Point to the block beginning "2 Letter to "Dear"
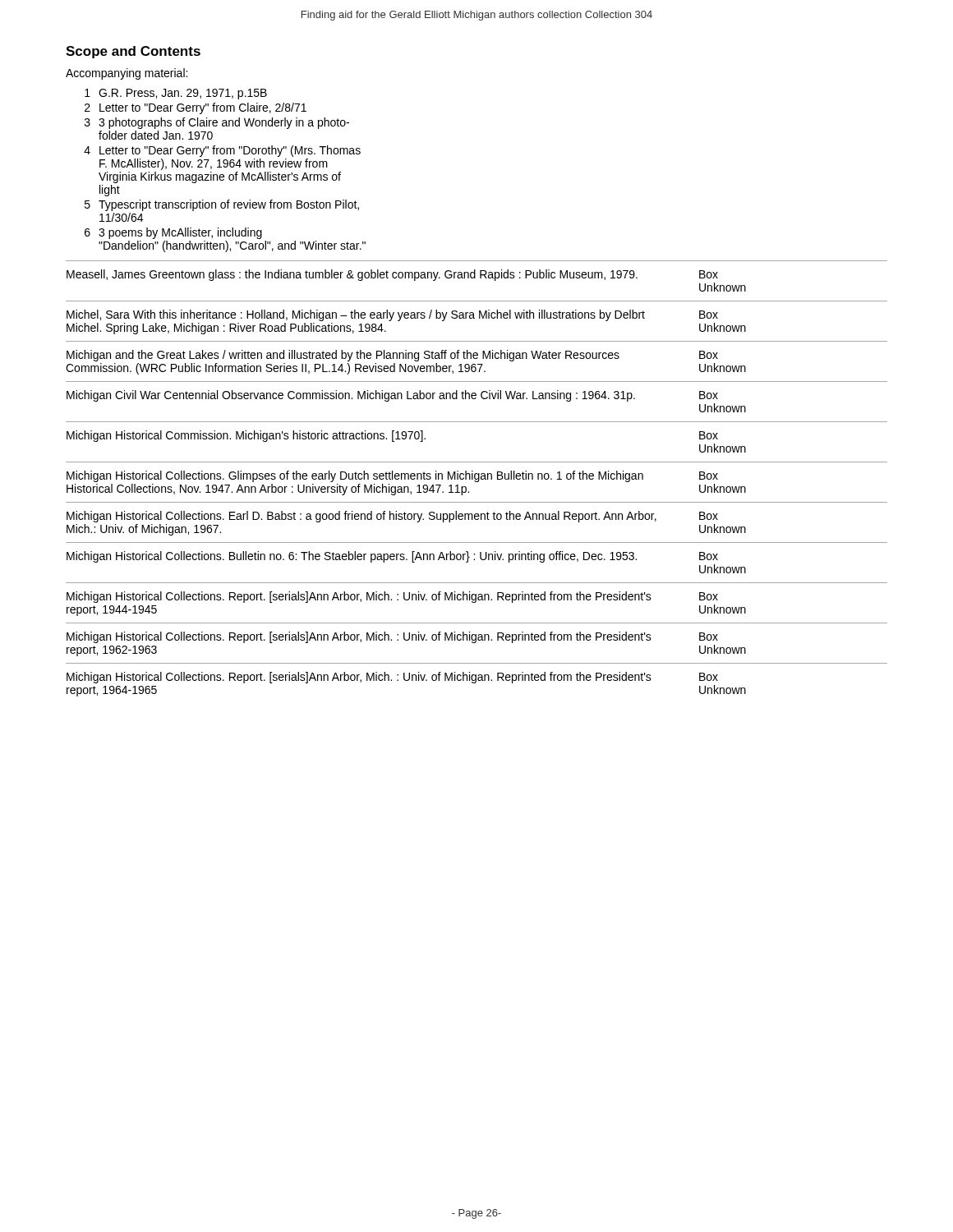The width and height of the screenshot is (953, 1232). [196, 108]
